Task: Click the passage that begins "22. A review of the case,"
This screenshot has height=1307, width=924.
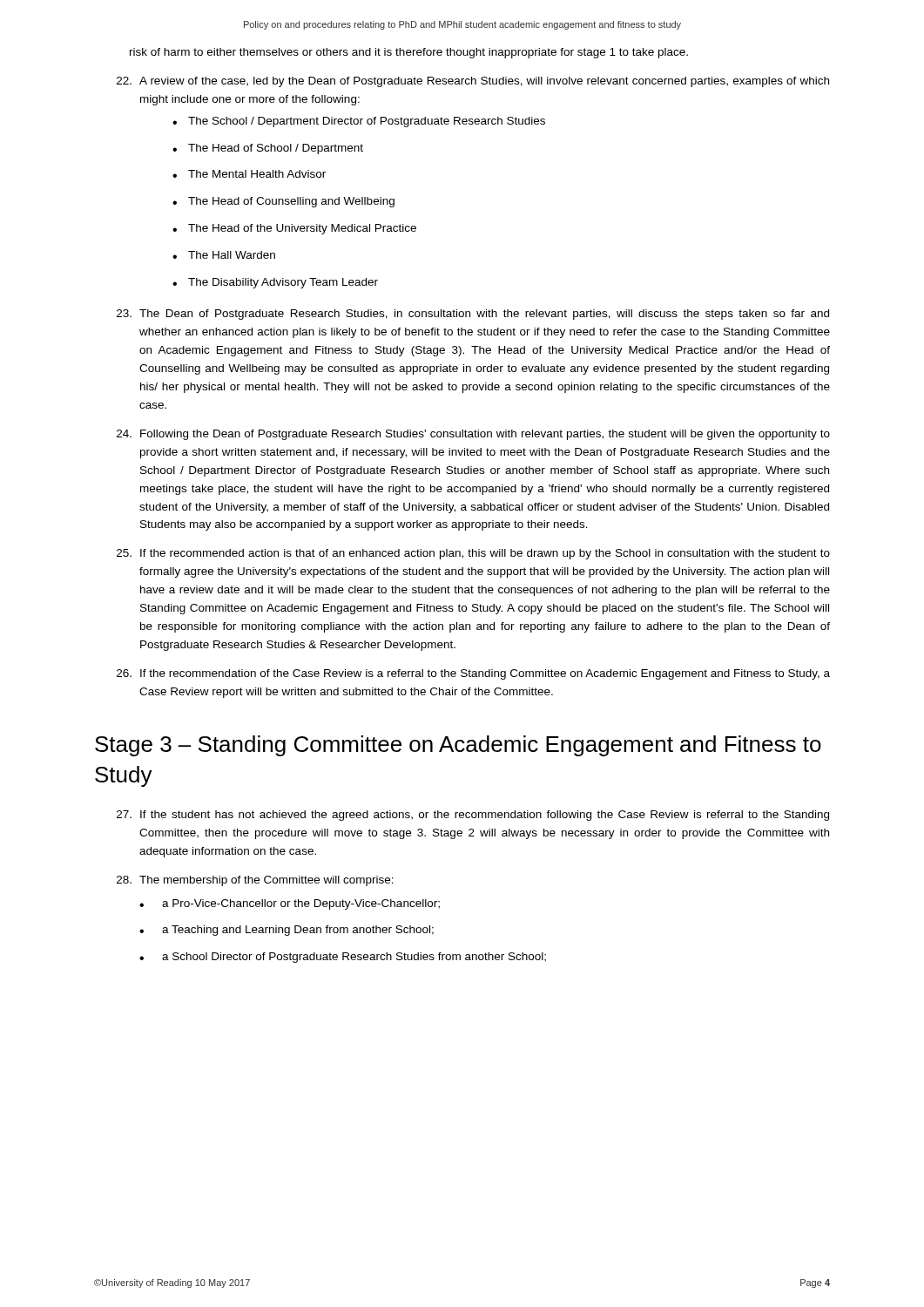Action: [x=462, y=91]
